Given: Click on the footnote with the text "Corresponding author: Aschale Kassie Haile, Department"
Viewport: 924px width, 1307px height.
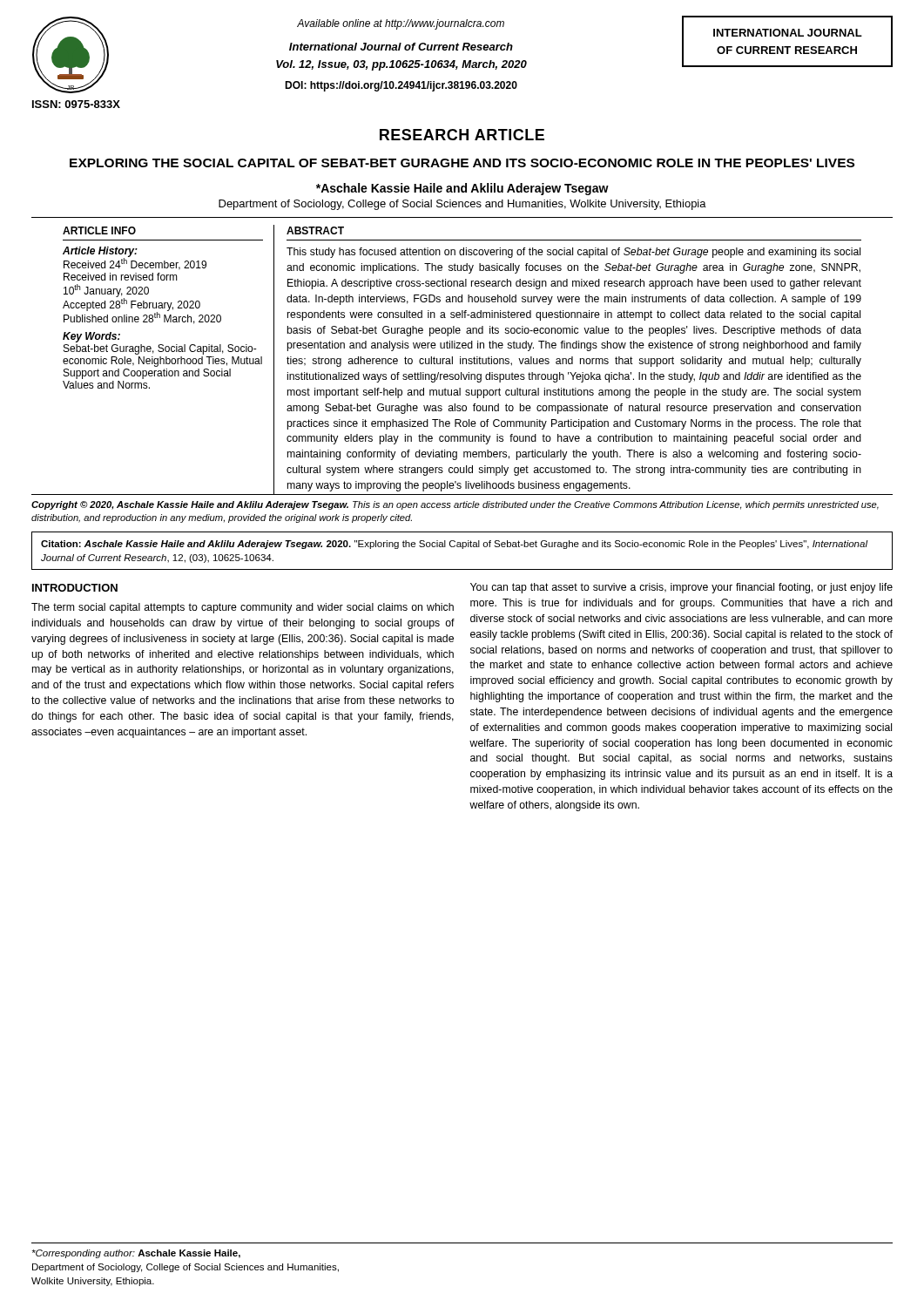Looking at the screenshot, I should point(185,1267).
